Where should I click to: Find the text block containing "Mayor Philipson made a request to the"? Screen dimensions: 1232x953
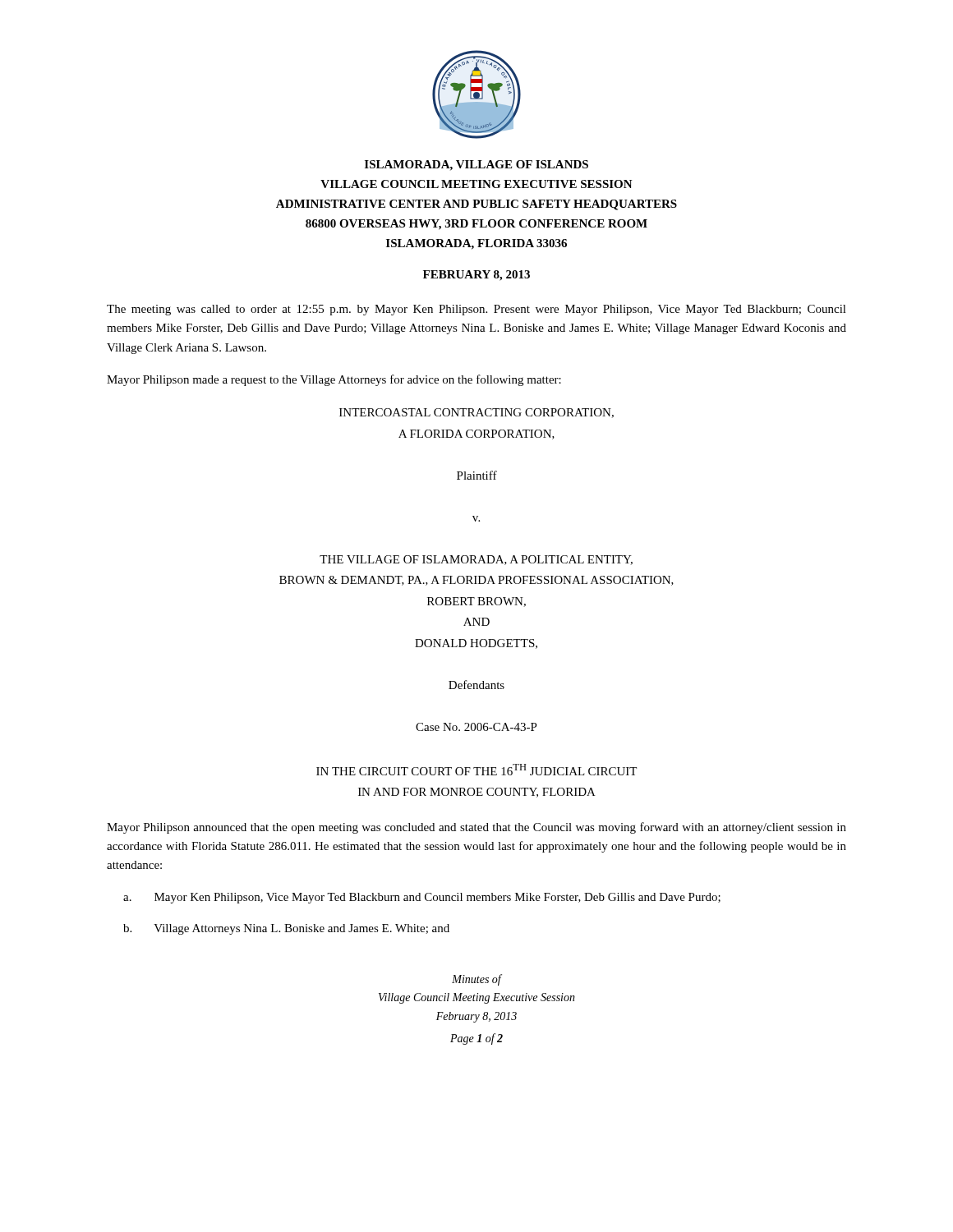(334, 379)
